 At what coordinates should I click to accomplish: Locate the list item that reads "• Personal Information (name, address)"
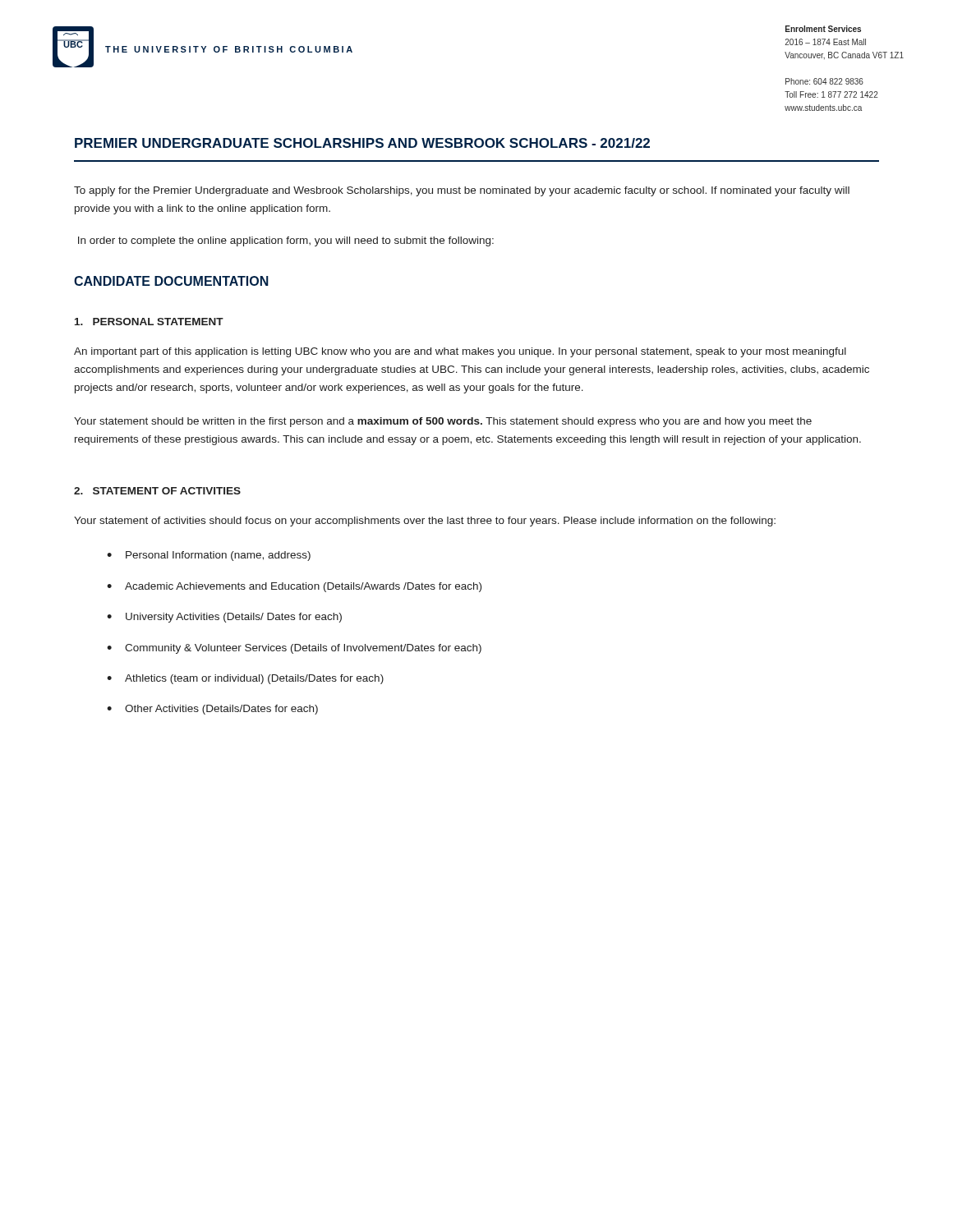tap(209, 556)
